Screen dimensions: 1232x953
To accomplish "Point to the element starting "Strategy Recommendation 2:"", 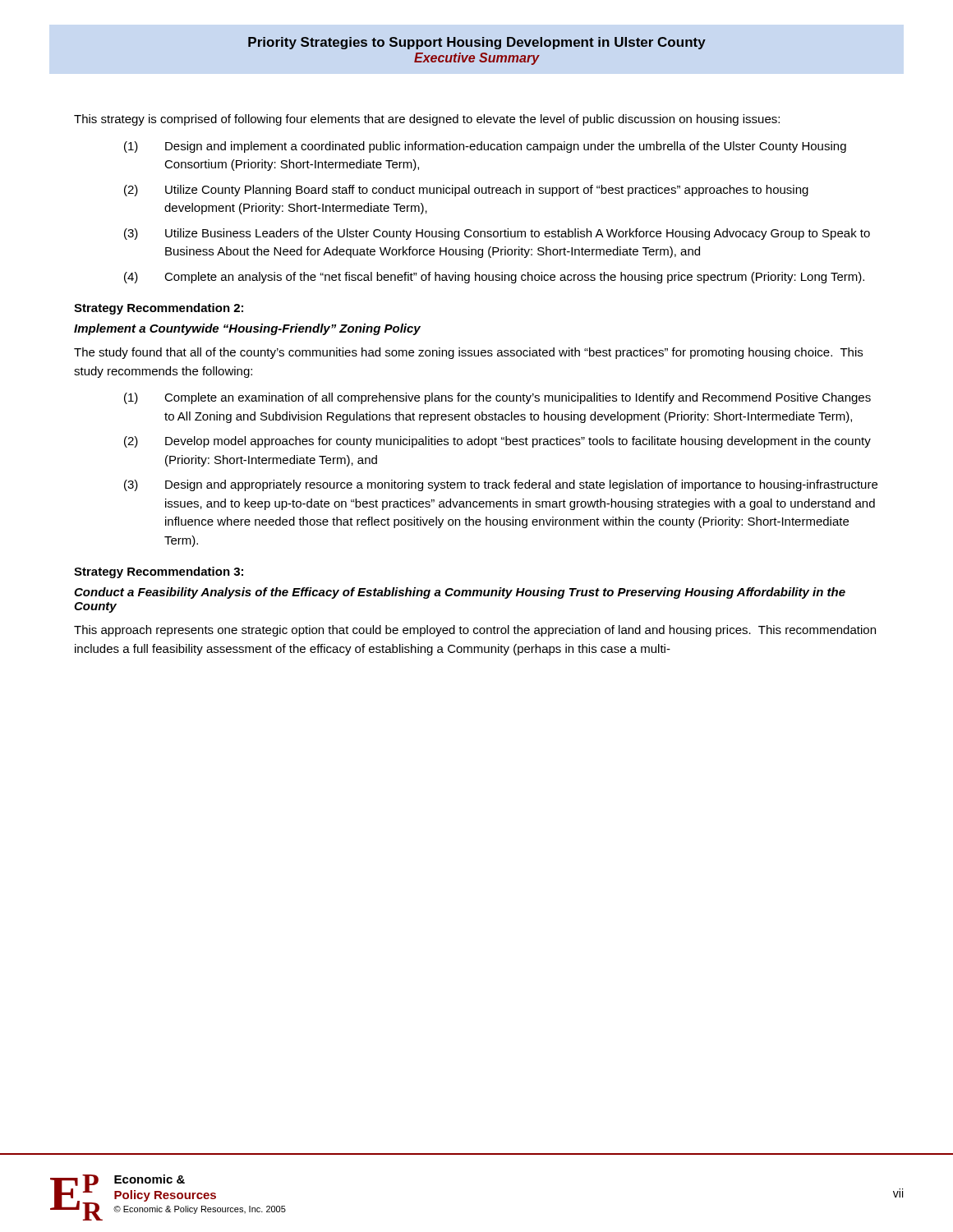I will (159, 308).
